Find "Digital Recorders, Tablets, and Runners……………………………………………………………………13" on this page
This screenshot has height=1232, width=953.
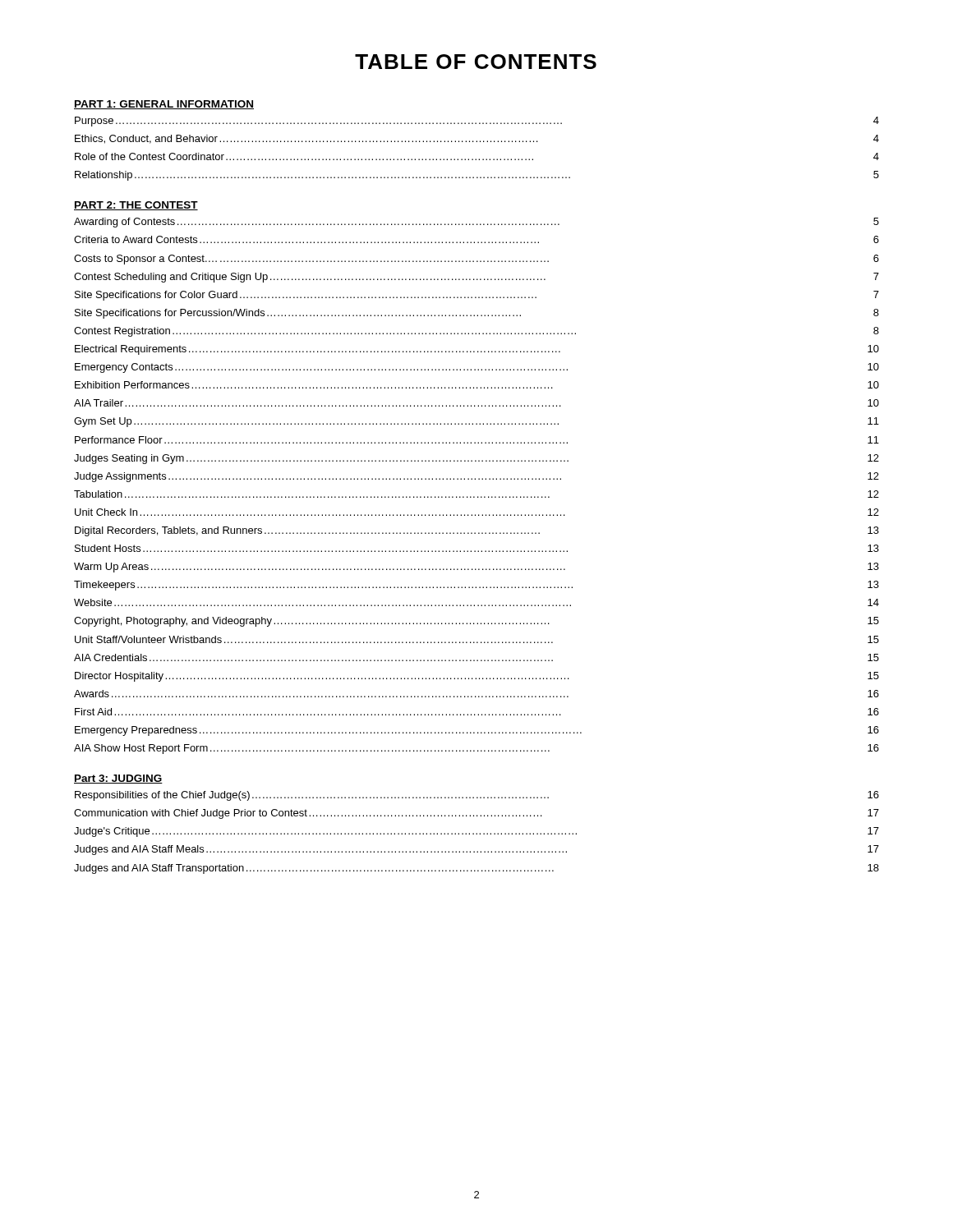(476, 531)
